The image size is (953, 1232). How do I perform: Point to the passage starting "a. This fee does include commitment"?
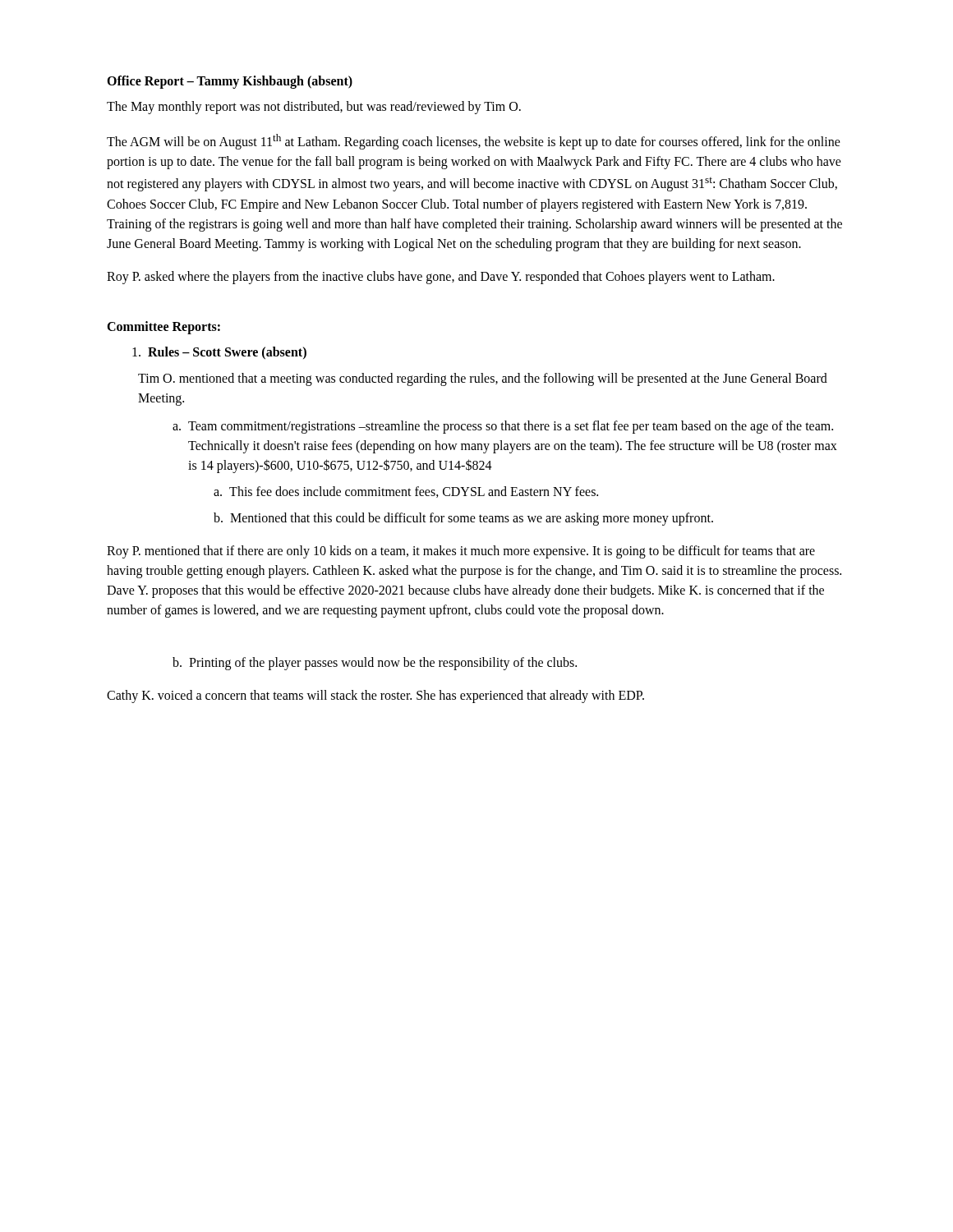(x=406, y=492)
